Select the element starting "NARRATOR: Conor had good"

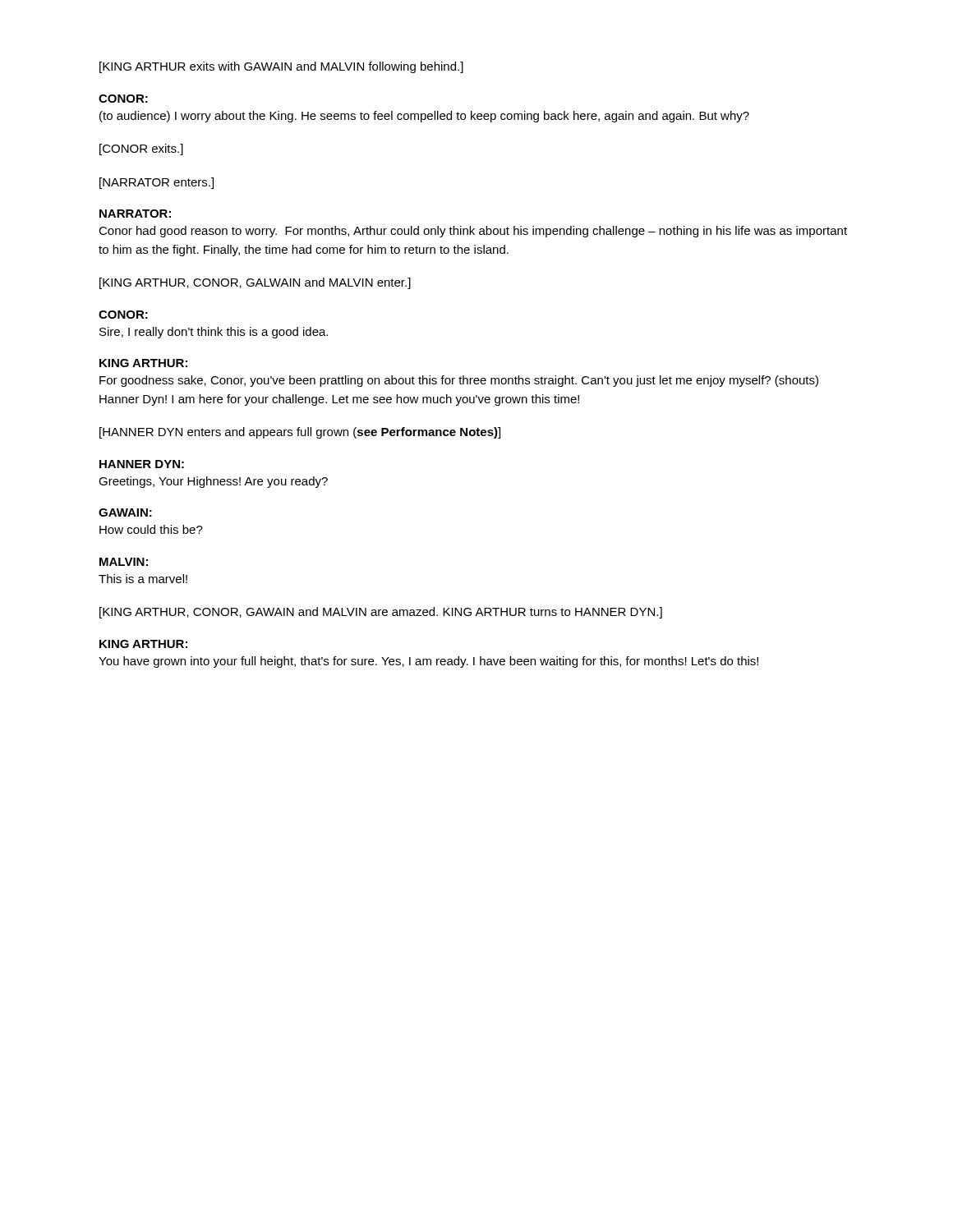coord(476,232)
